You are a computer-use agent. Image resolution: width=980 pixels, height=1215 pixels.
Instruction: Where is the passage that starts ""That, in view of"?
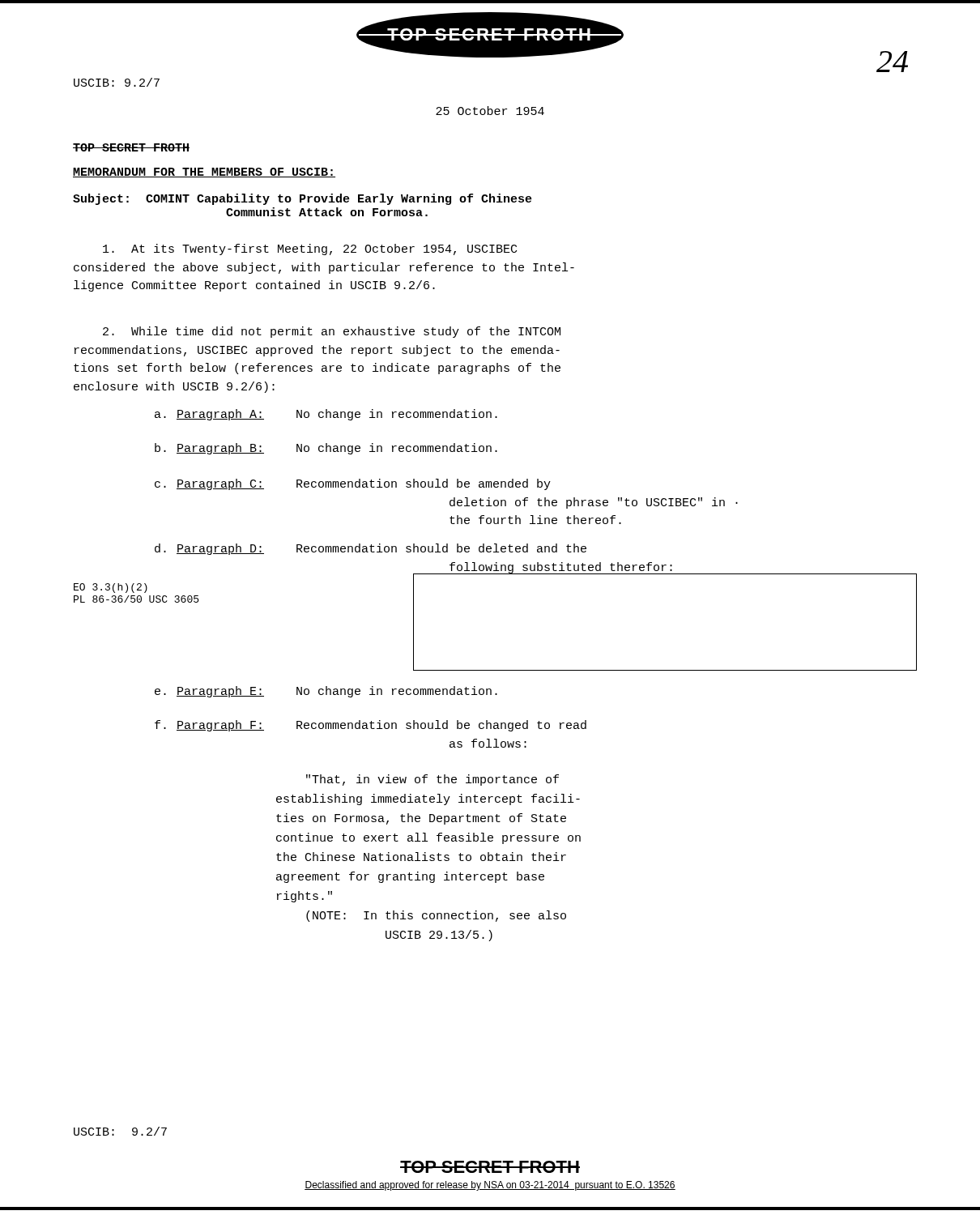428,858
